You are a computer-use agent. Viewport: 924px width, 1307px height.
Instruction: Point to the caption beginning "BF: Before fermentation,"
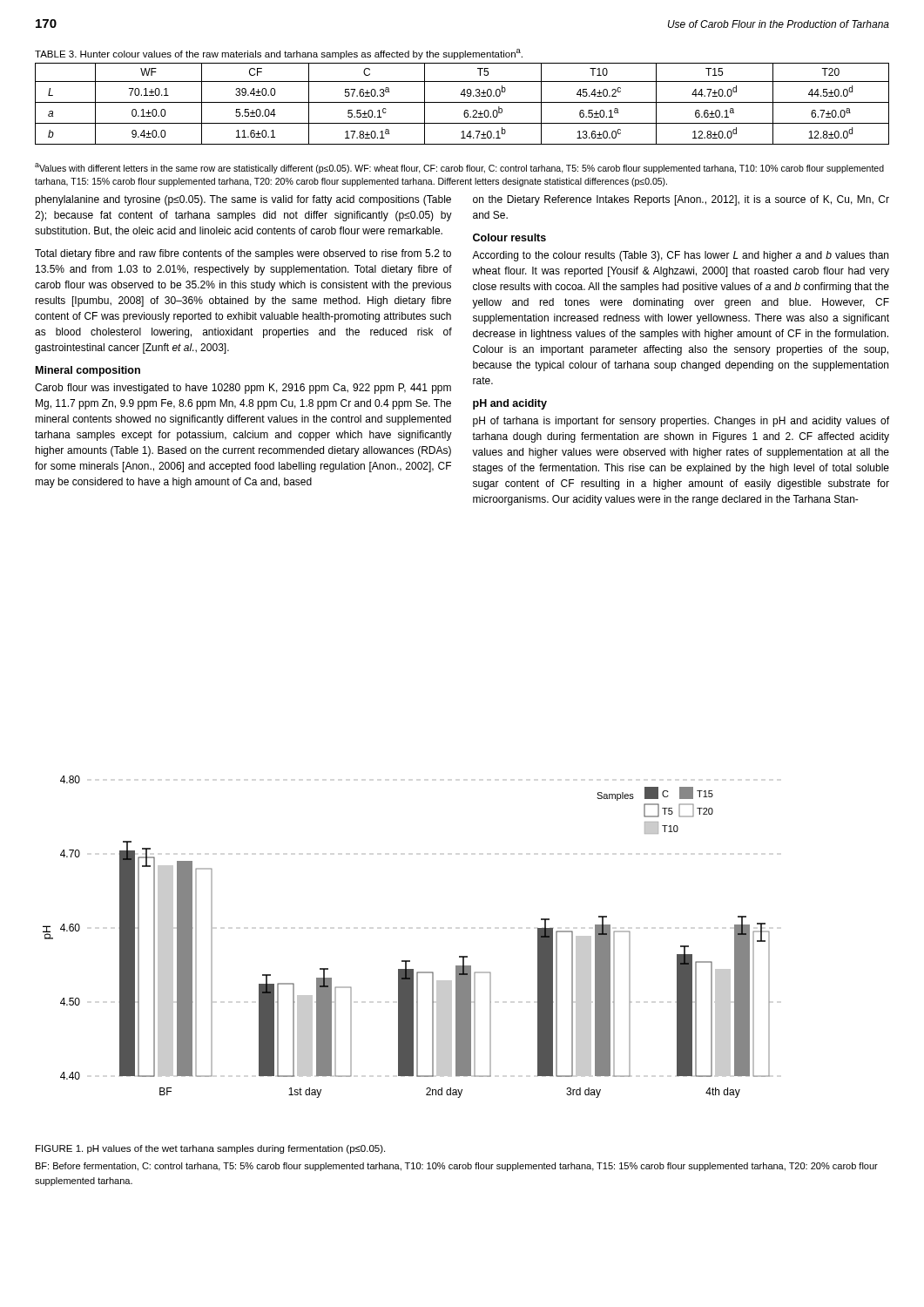click(456, 1173)
